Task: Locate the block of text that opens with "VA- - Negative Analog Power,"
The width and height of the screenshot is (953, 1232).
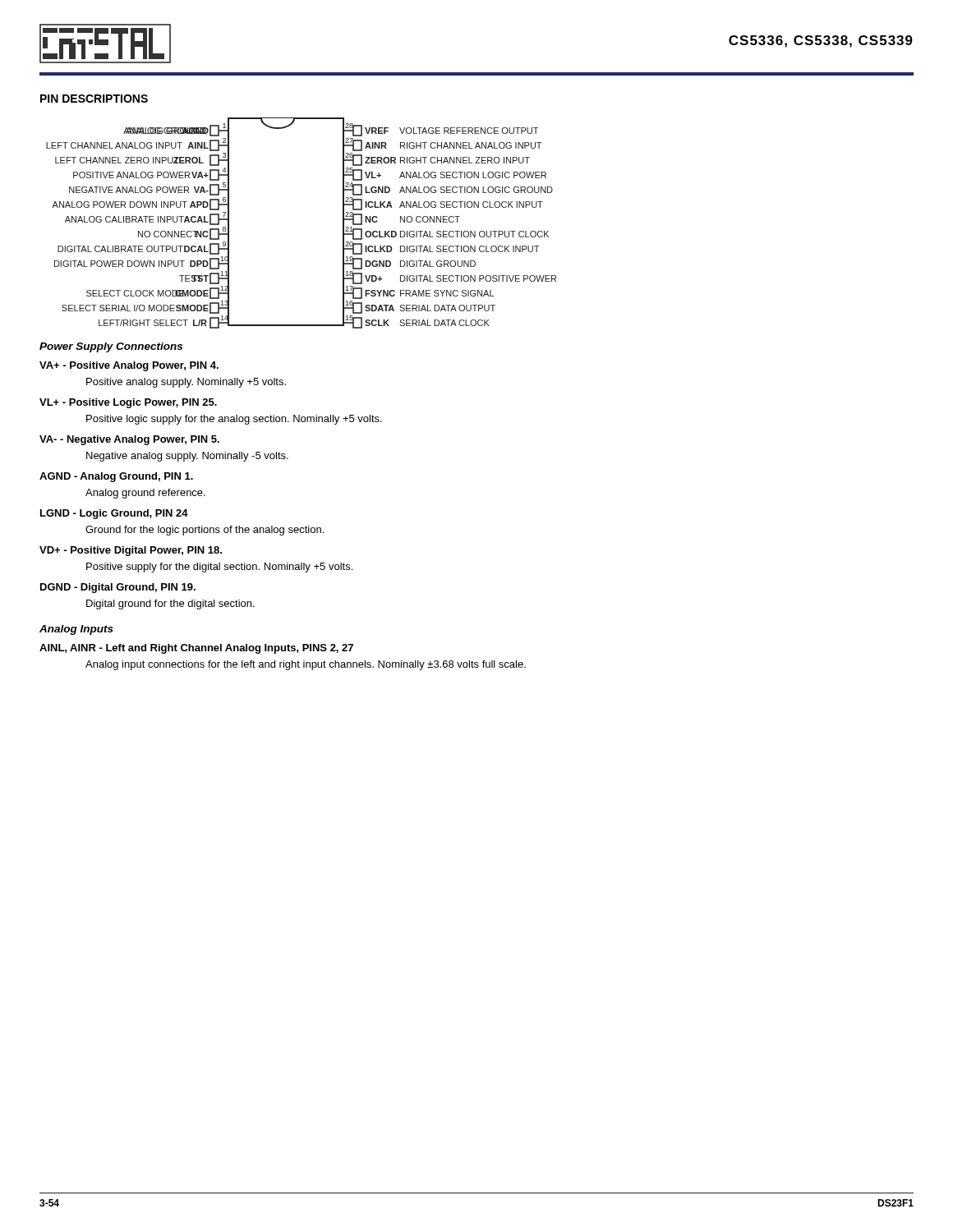Action: 129,440
